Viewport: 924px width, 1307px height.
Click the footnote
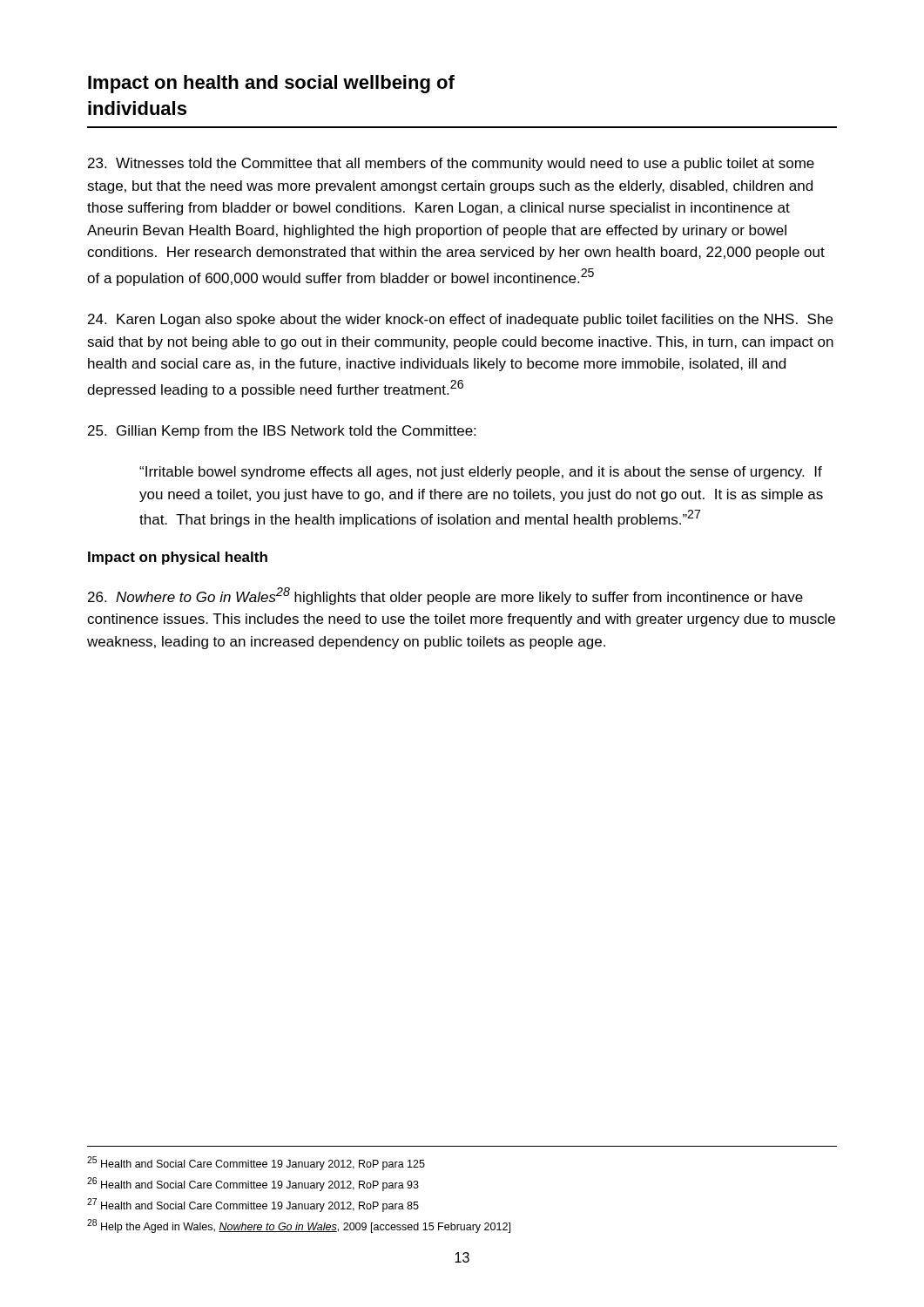coord(462,1195)
